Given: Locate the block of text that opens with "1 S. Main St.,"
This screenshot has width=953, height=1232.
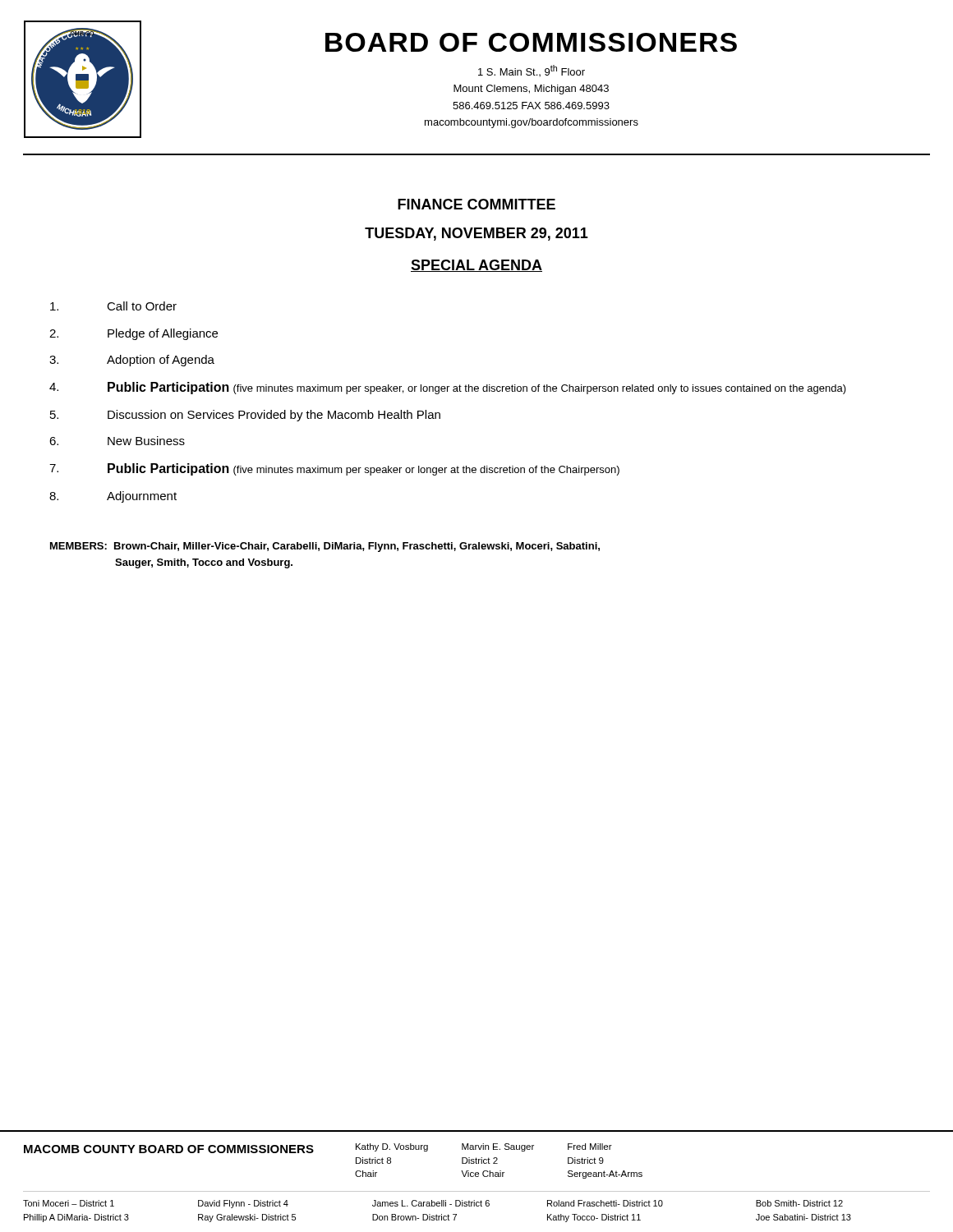Looking at the screenshot, I should pyautogui.click(x=531, y=96).
